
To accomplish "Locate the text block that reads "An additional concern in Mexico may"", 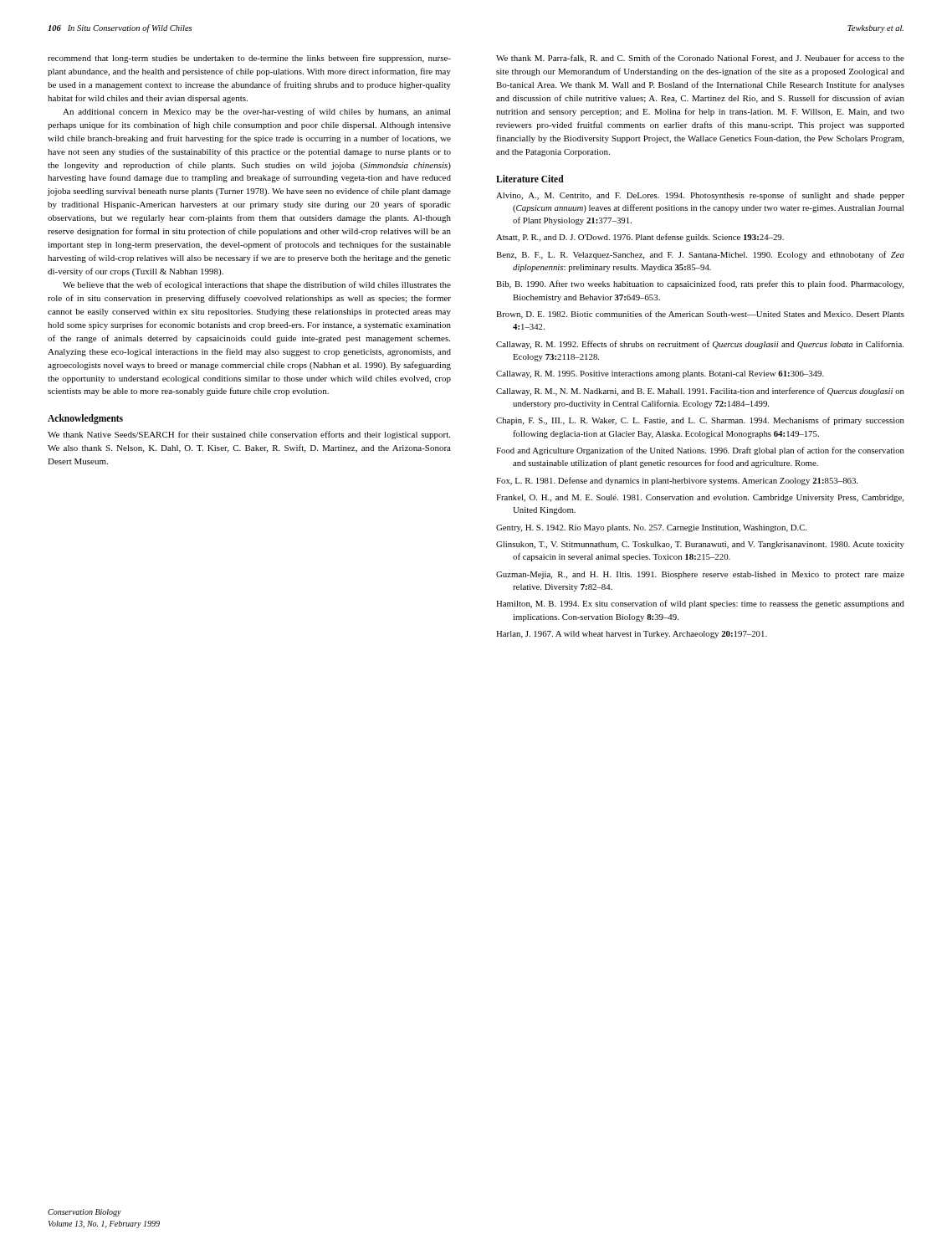I will click(249, 192).
